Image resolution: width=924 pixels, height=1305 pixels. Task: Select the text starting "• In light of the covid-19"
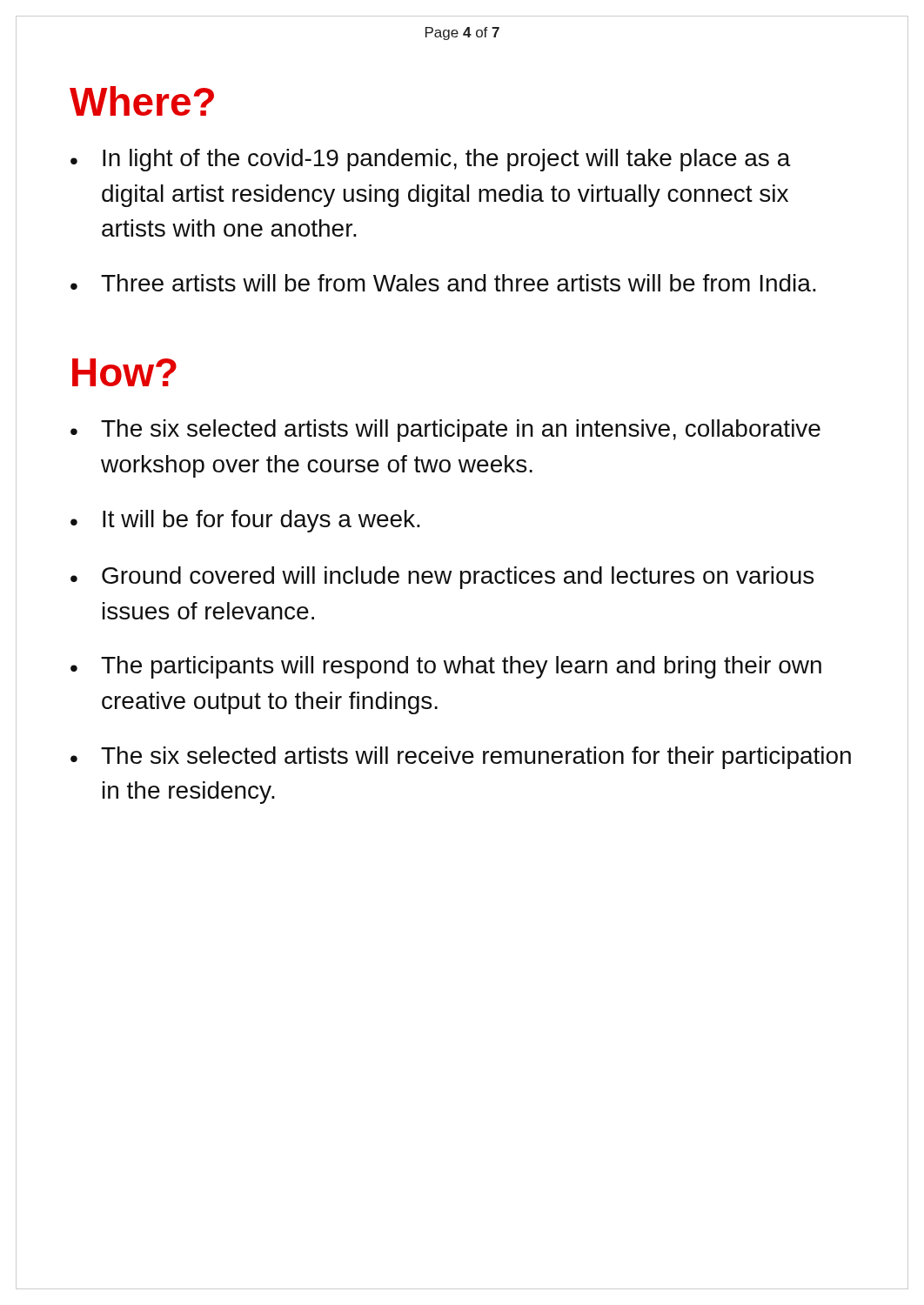tap(462, 194)
